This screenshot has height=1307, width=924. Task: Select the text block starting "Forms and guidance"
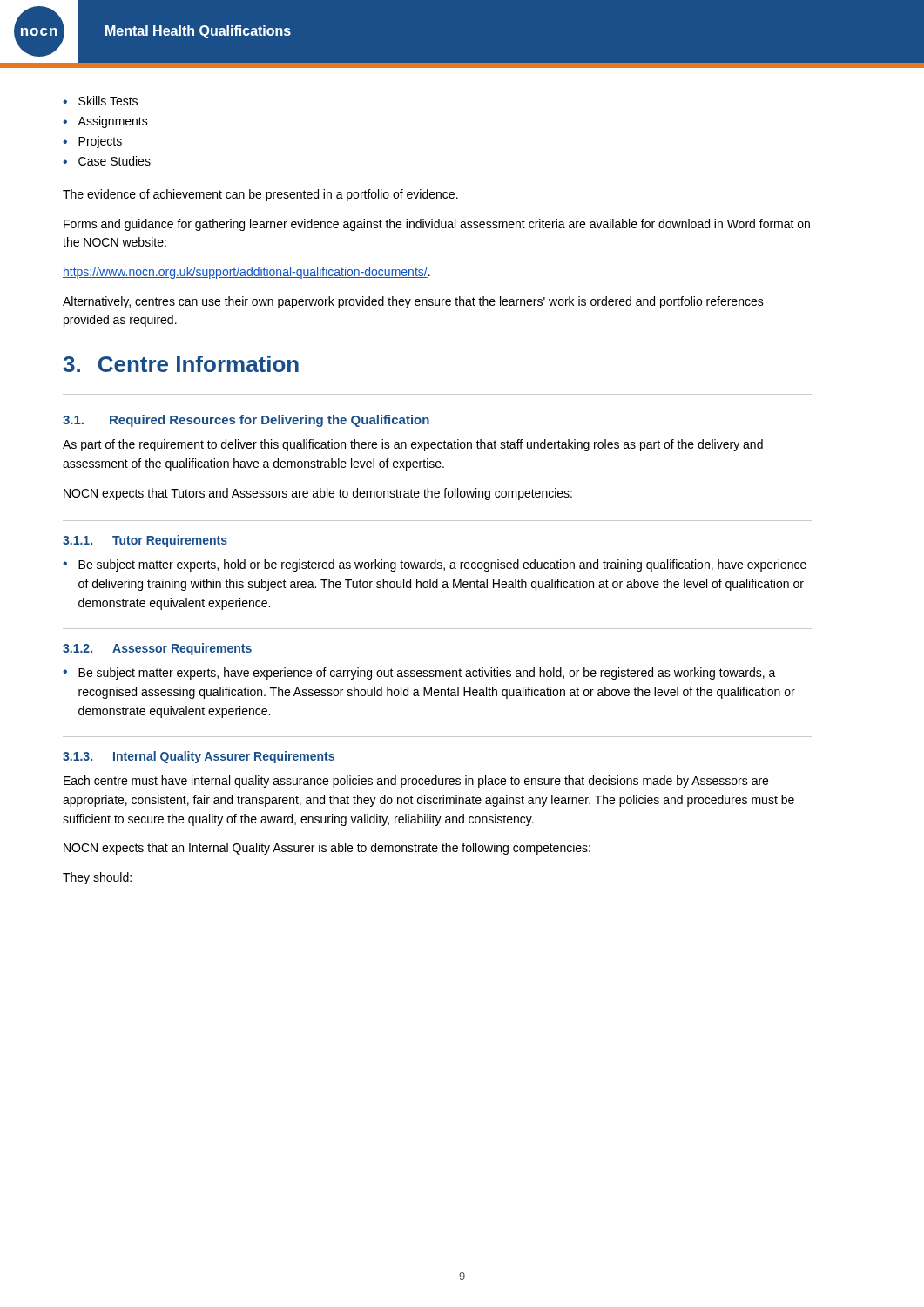tap(437, 233)
